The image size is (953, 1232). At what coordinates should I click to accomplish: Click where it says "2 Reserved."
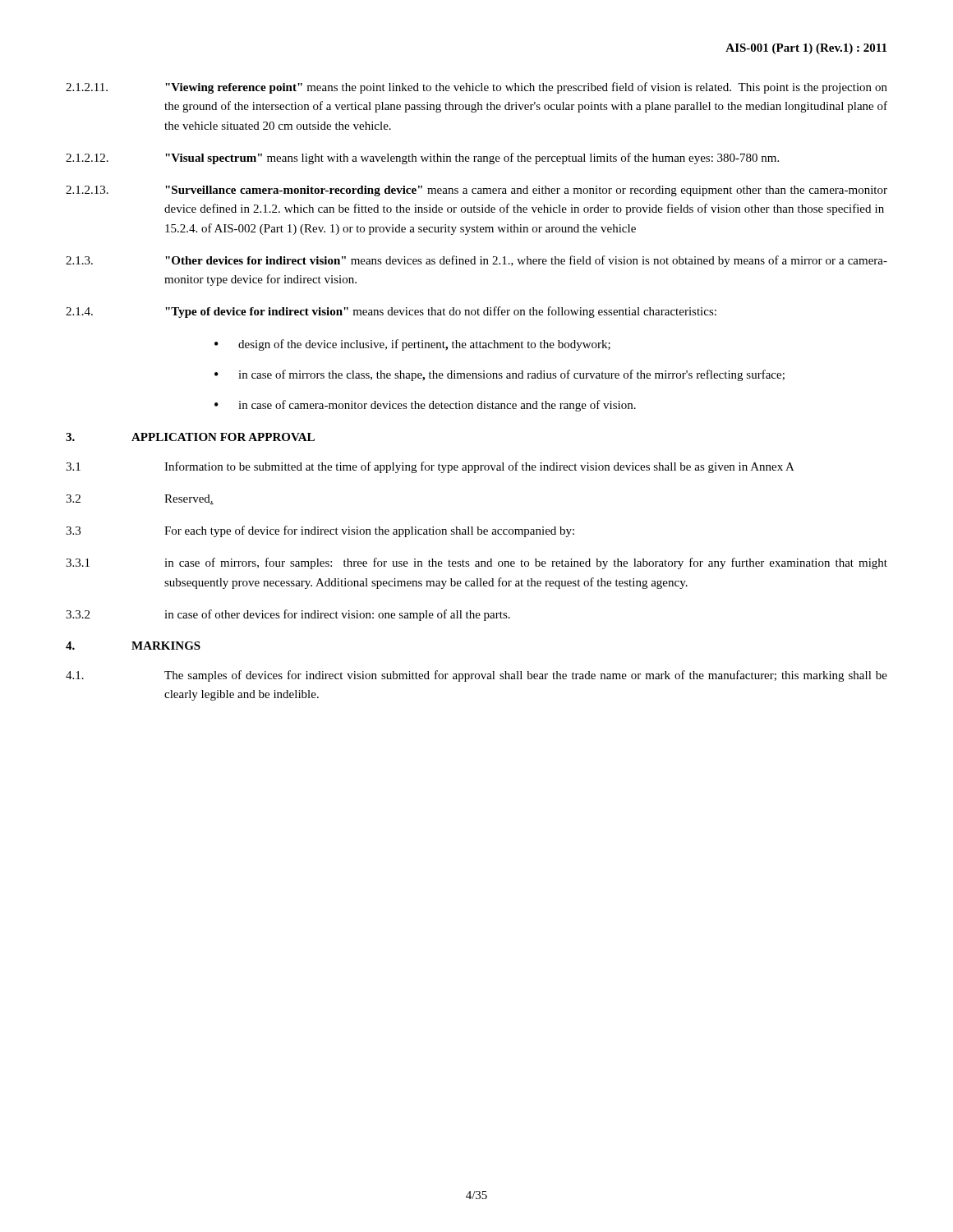[x=69, y=498]
